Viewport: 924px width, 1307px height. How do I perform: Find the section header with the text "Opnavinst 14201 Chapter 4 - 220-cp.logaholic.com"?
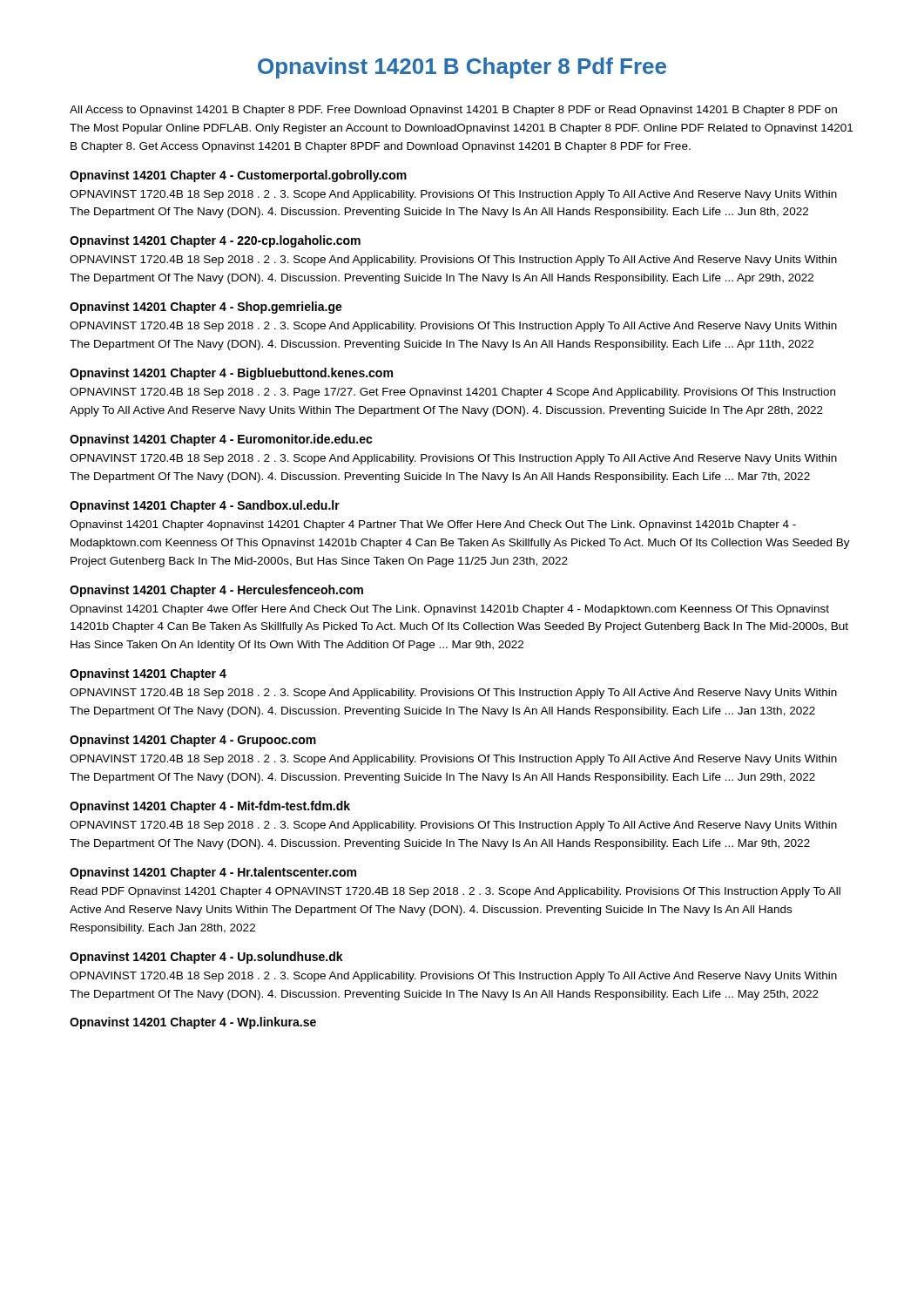click(215, 241)
